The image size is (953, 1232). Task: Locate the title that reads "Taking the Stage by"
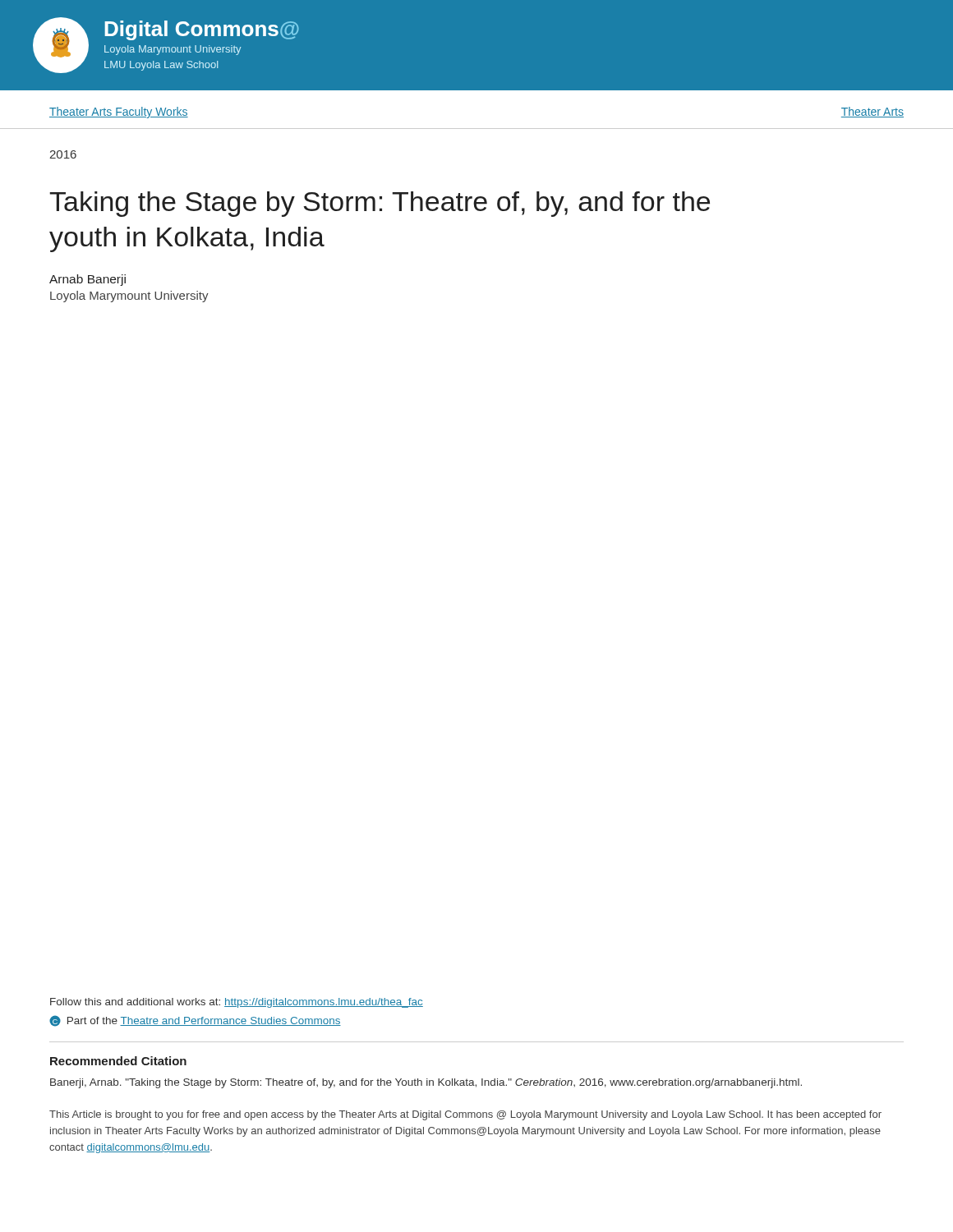tap(380, 219)
